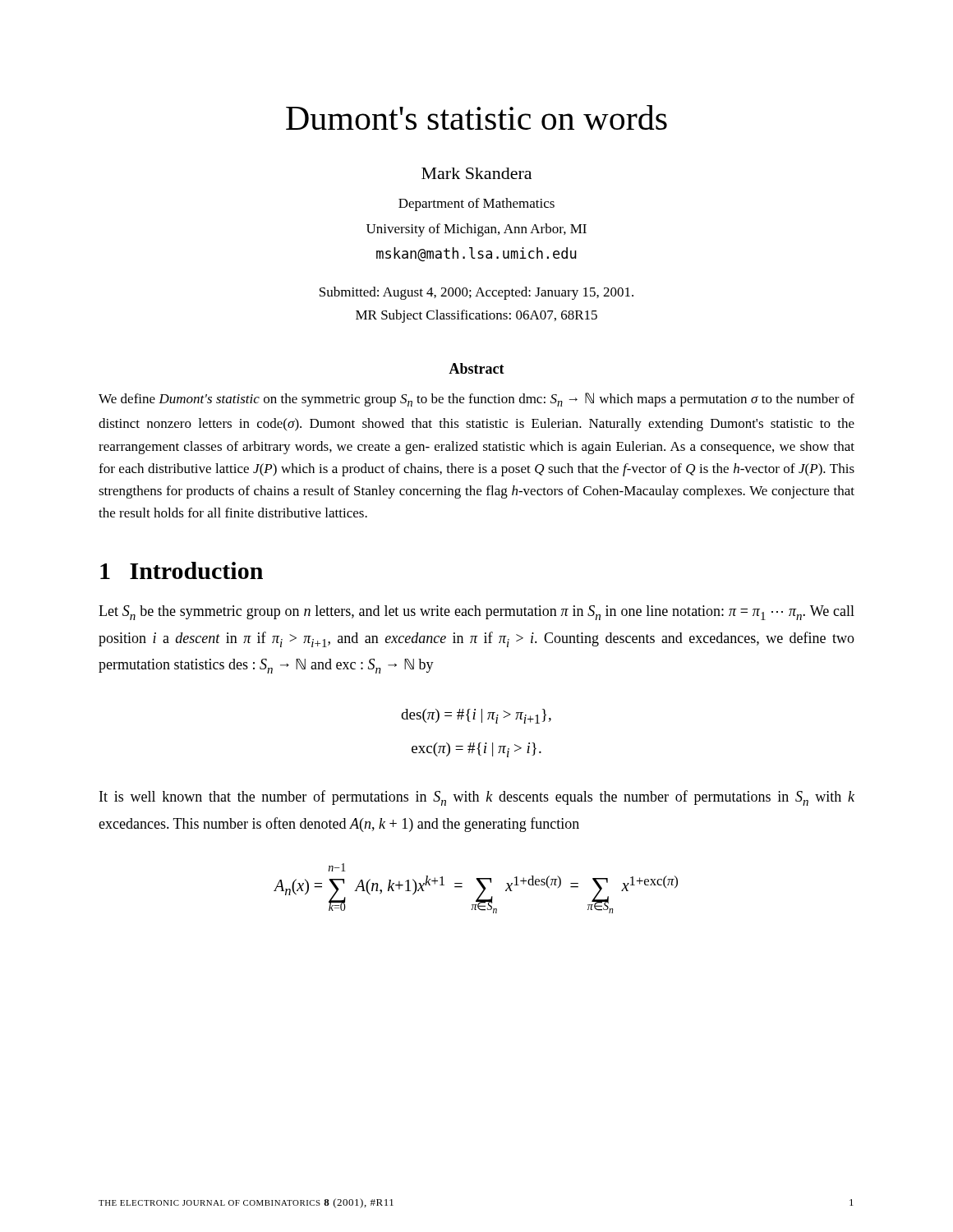The width and height of the screenshot is (953, 1232).
Task: Find the text block that reads "Let Sn be the symmetric group"
Action: (x=476, y=639)
